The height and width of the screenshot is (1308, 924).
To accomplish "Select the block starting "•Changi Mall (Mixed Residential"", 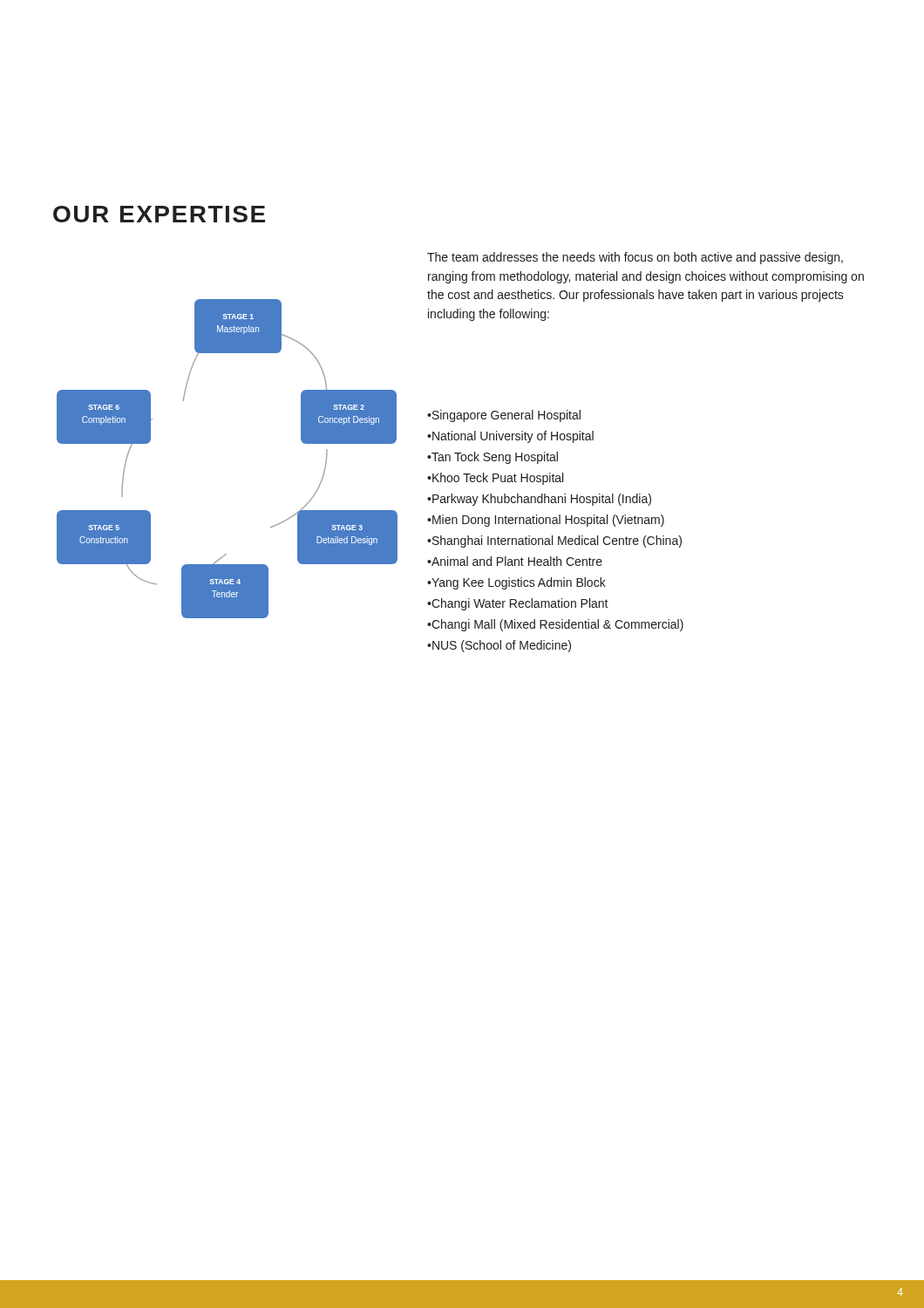I will [x=555, y=624].
